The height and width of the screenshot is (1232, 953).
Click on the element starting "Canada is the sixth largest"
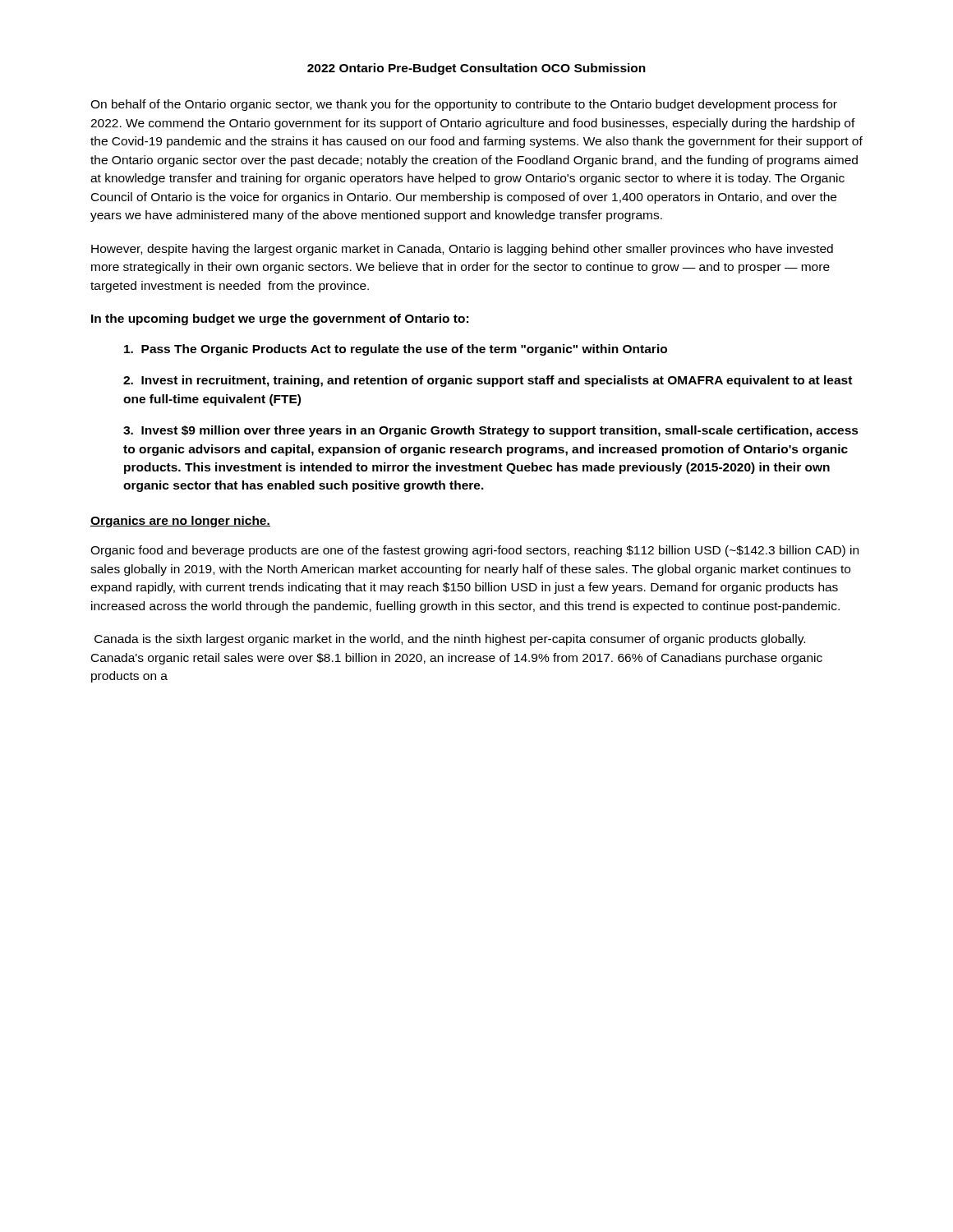click(456, 657)
